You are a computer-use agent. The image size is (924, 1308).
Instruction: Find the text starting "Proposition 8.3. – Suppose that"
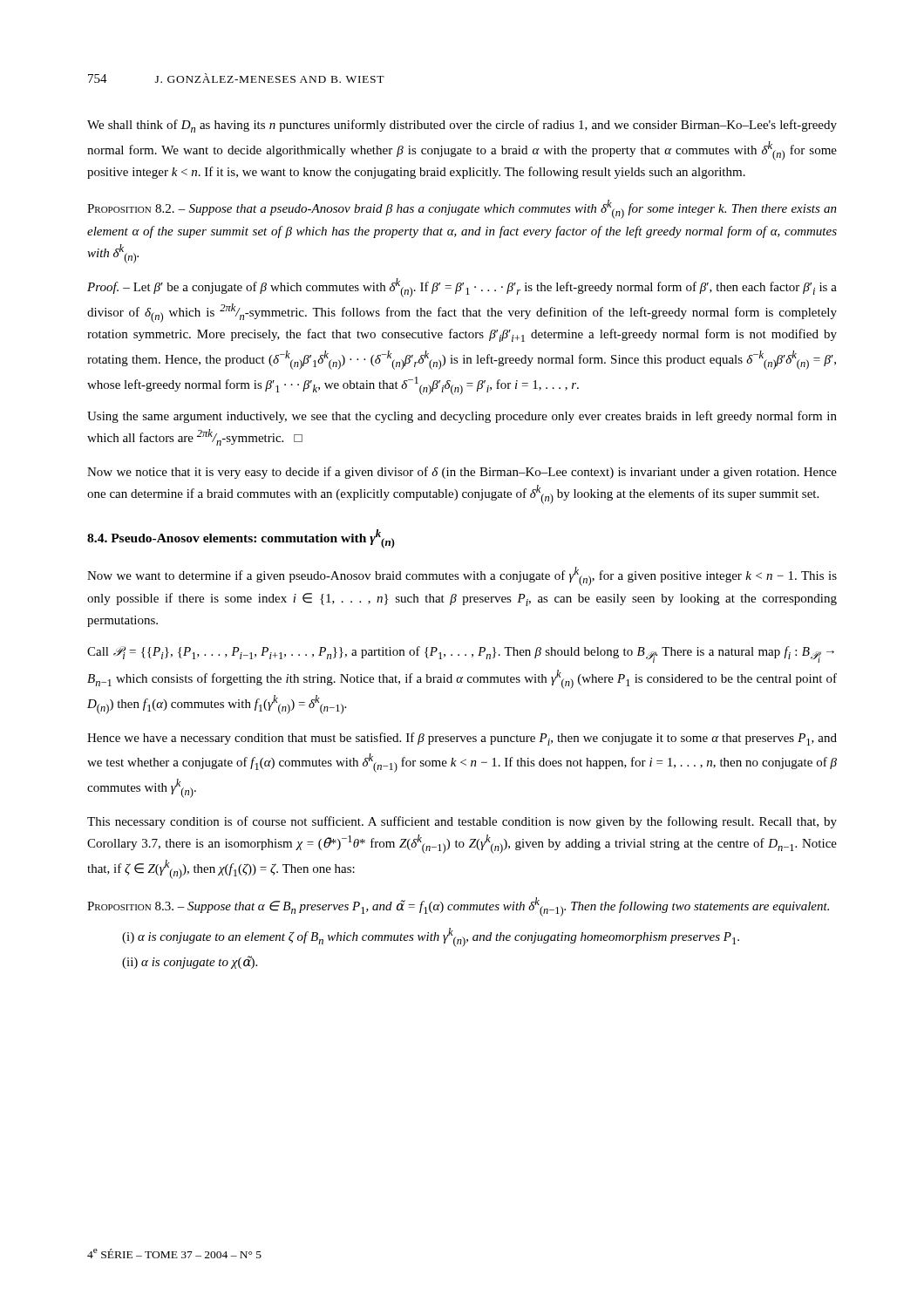[459, 906]
